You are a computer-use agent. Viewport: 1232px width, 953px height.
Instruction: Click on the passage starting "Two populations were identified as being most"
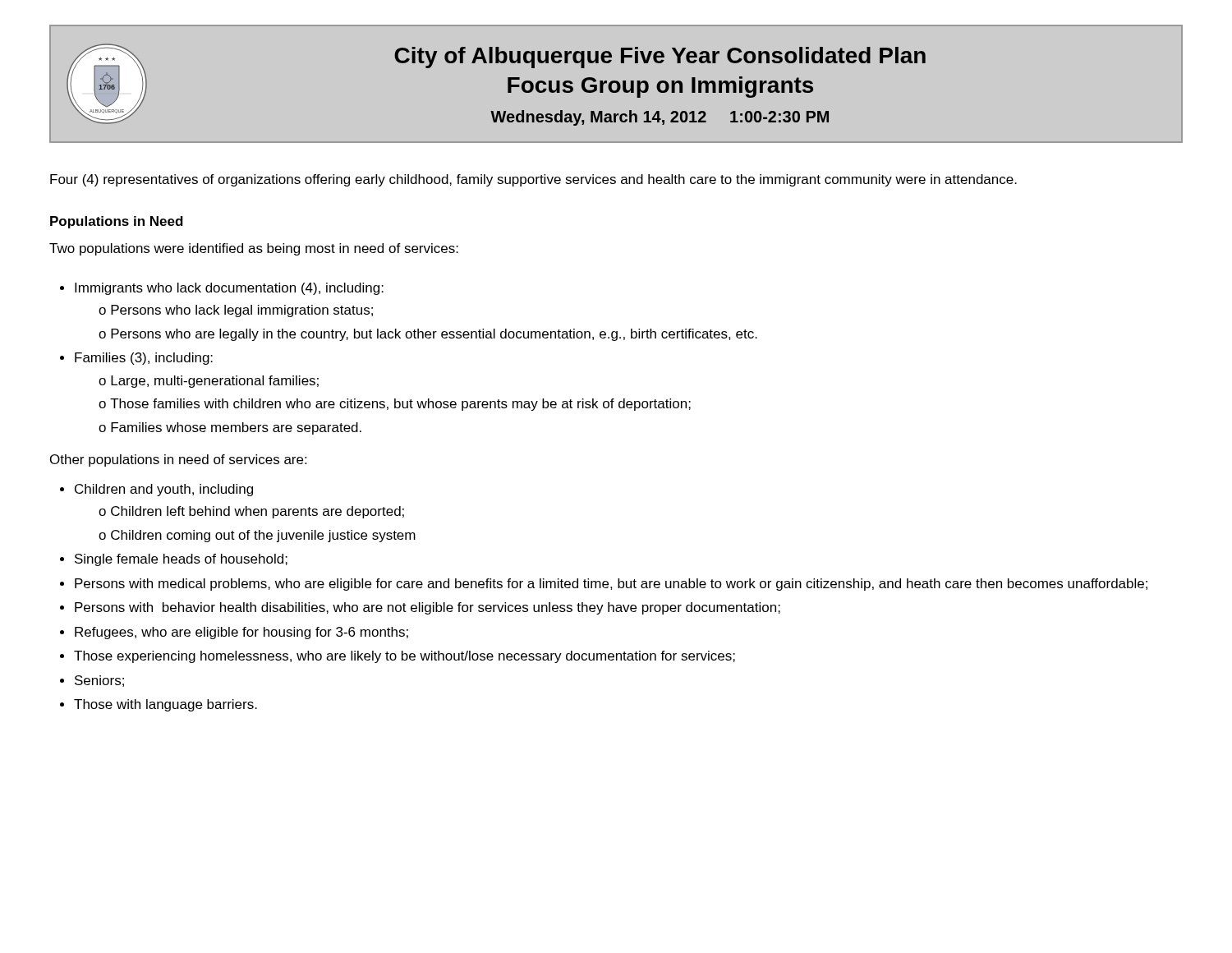point(254,249)
